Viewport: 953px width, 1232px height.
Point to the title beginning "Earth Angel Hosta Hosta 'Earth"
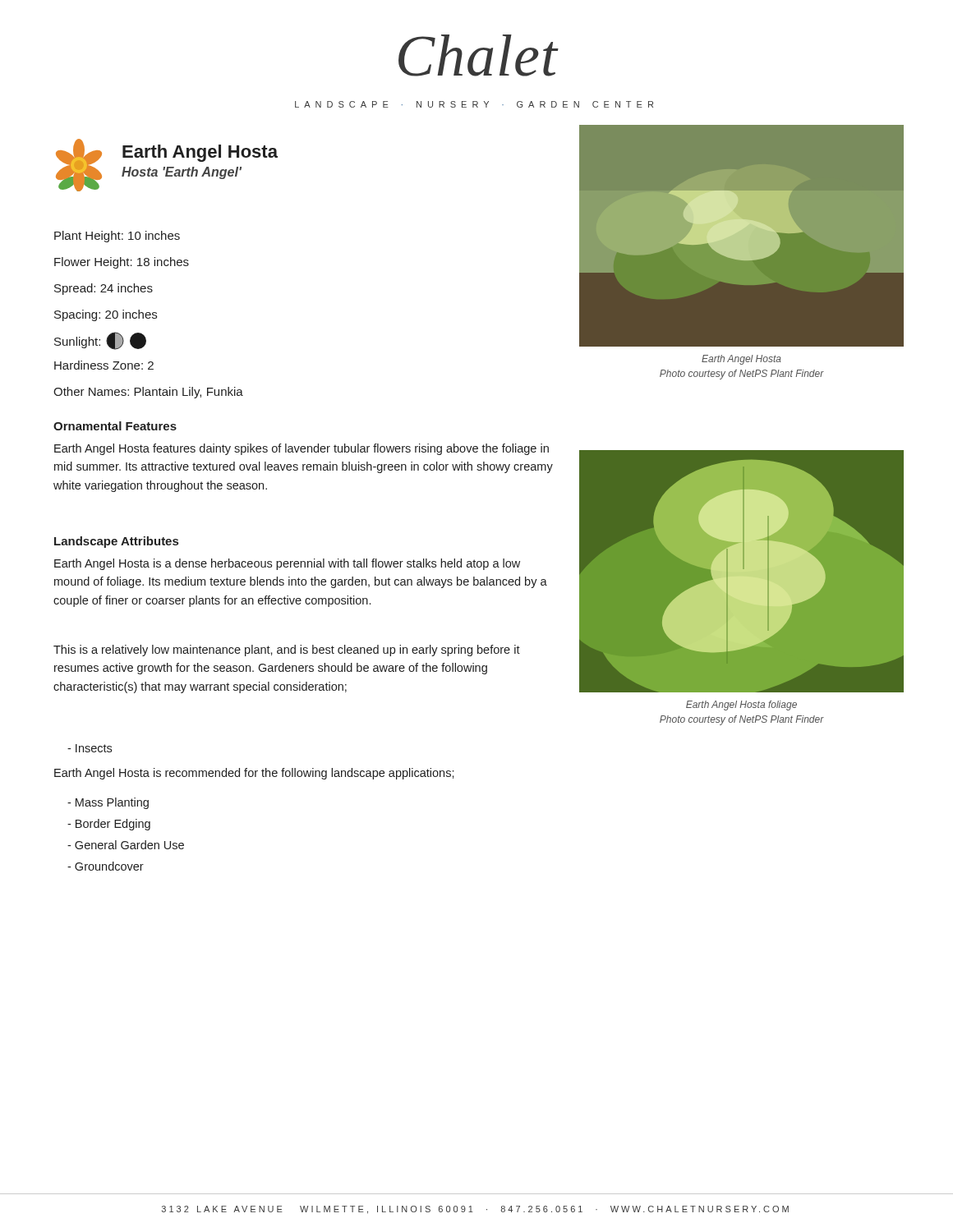200,161
